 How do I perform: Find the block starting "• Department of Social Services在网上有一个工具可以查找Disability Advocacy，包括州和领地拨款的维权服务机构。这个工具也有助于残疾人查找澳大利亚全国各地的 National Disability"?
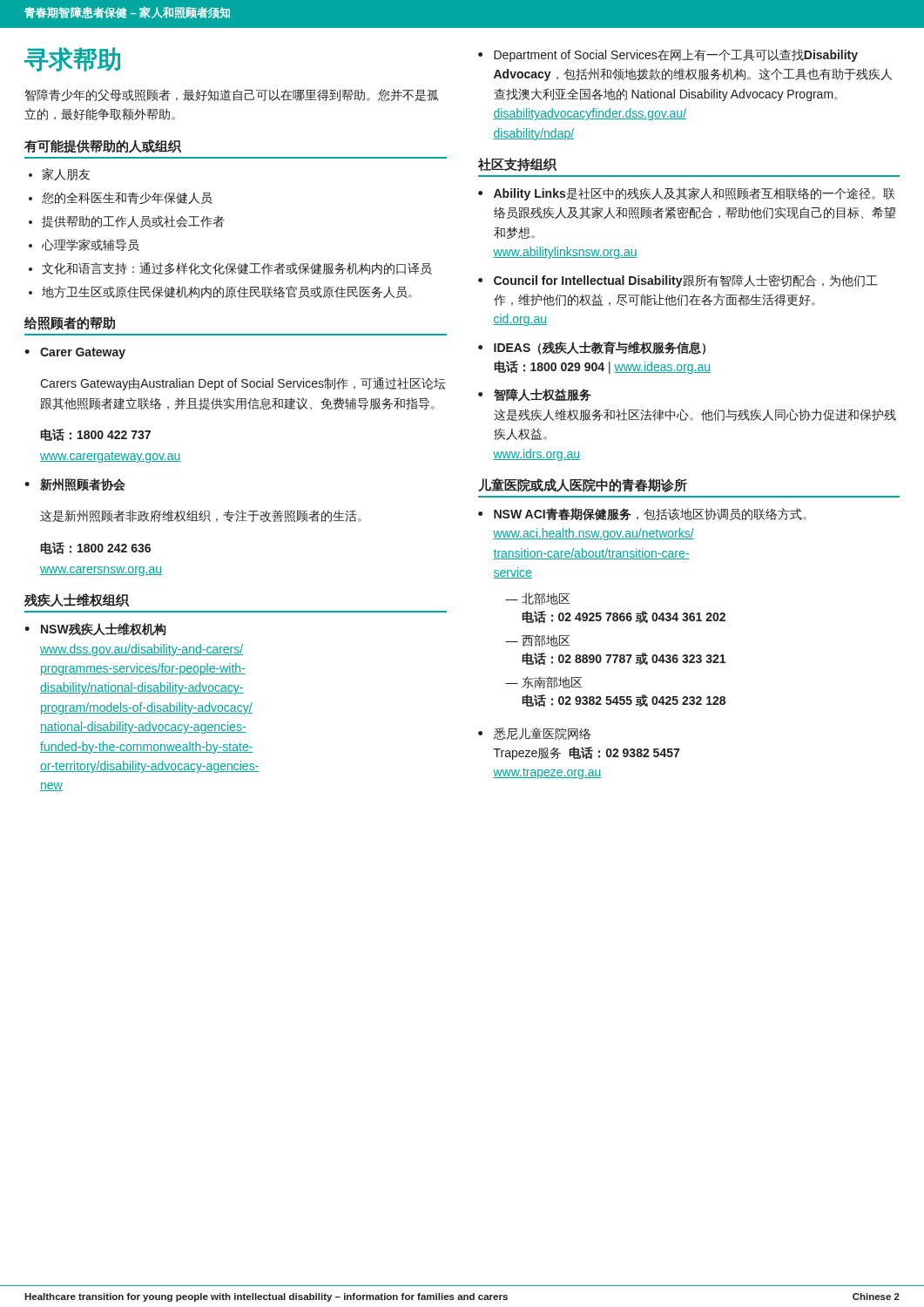click(x=689, y=94)
